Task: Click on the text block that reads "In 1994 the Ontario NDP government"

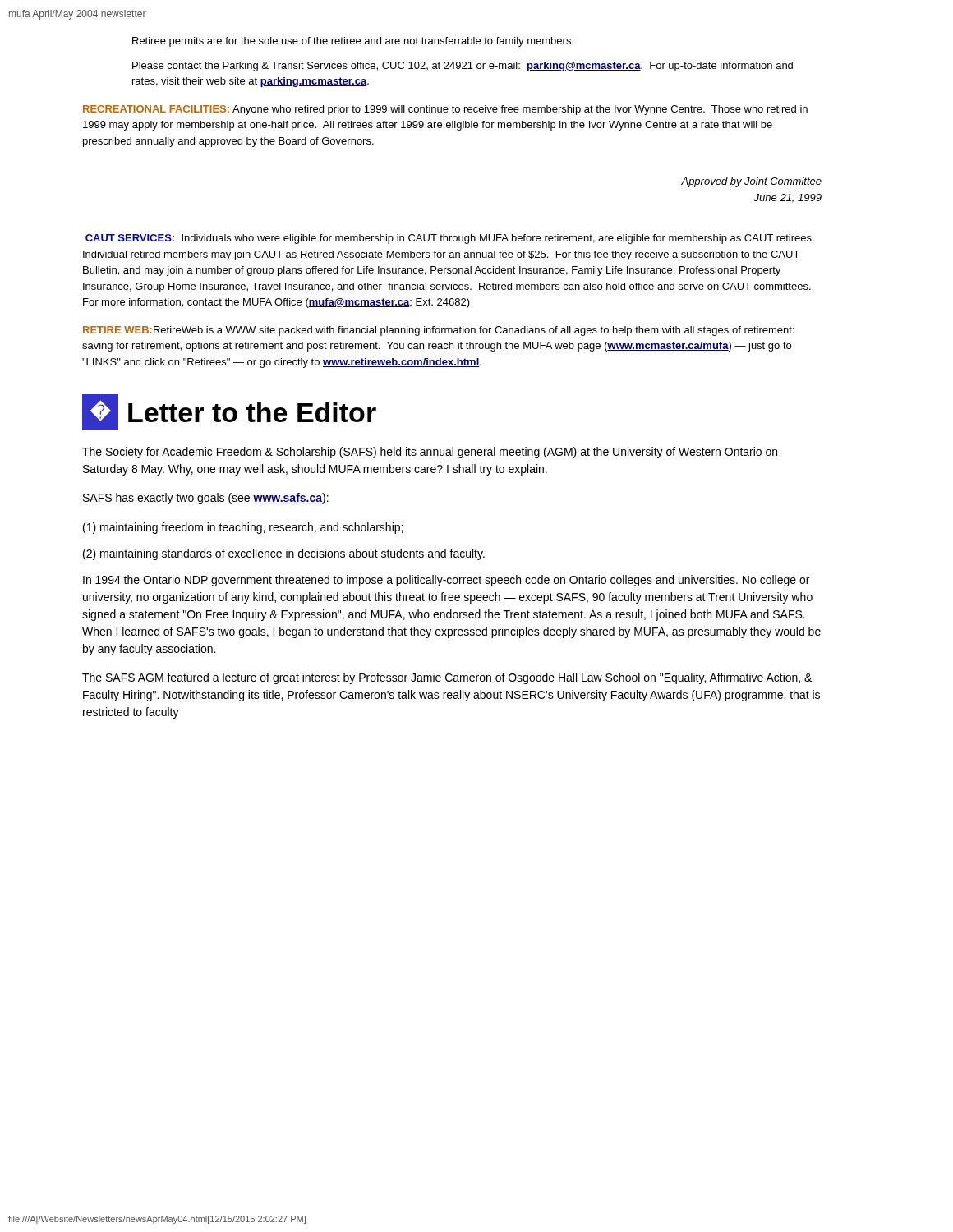Action: [452, 615]
